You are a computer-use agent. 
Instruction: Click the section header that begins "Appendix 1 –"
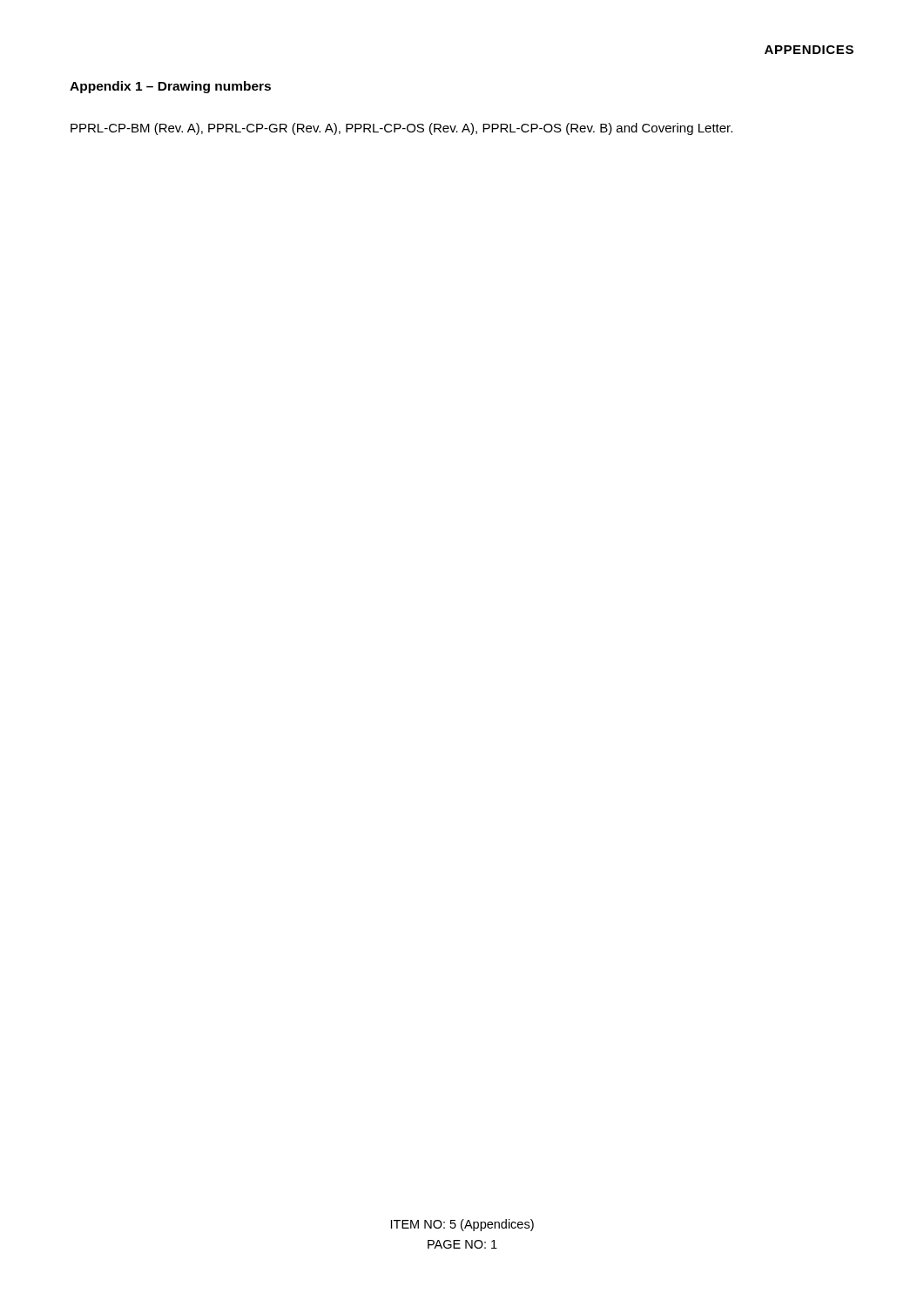(x=171, y=86)
